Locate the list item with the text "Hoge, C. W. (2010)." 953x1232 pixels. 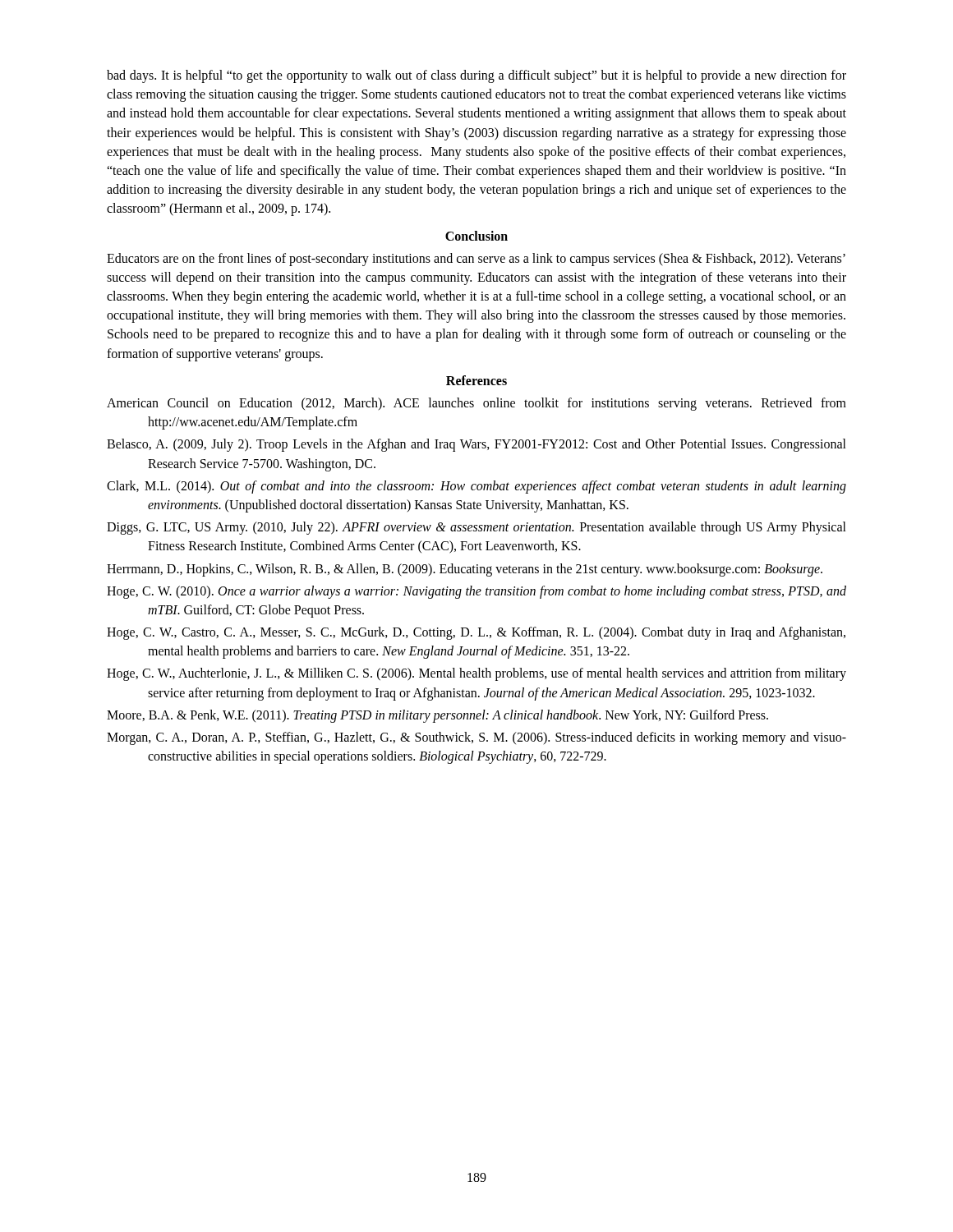tap(476, 600)
